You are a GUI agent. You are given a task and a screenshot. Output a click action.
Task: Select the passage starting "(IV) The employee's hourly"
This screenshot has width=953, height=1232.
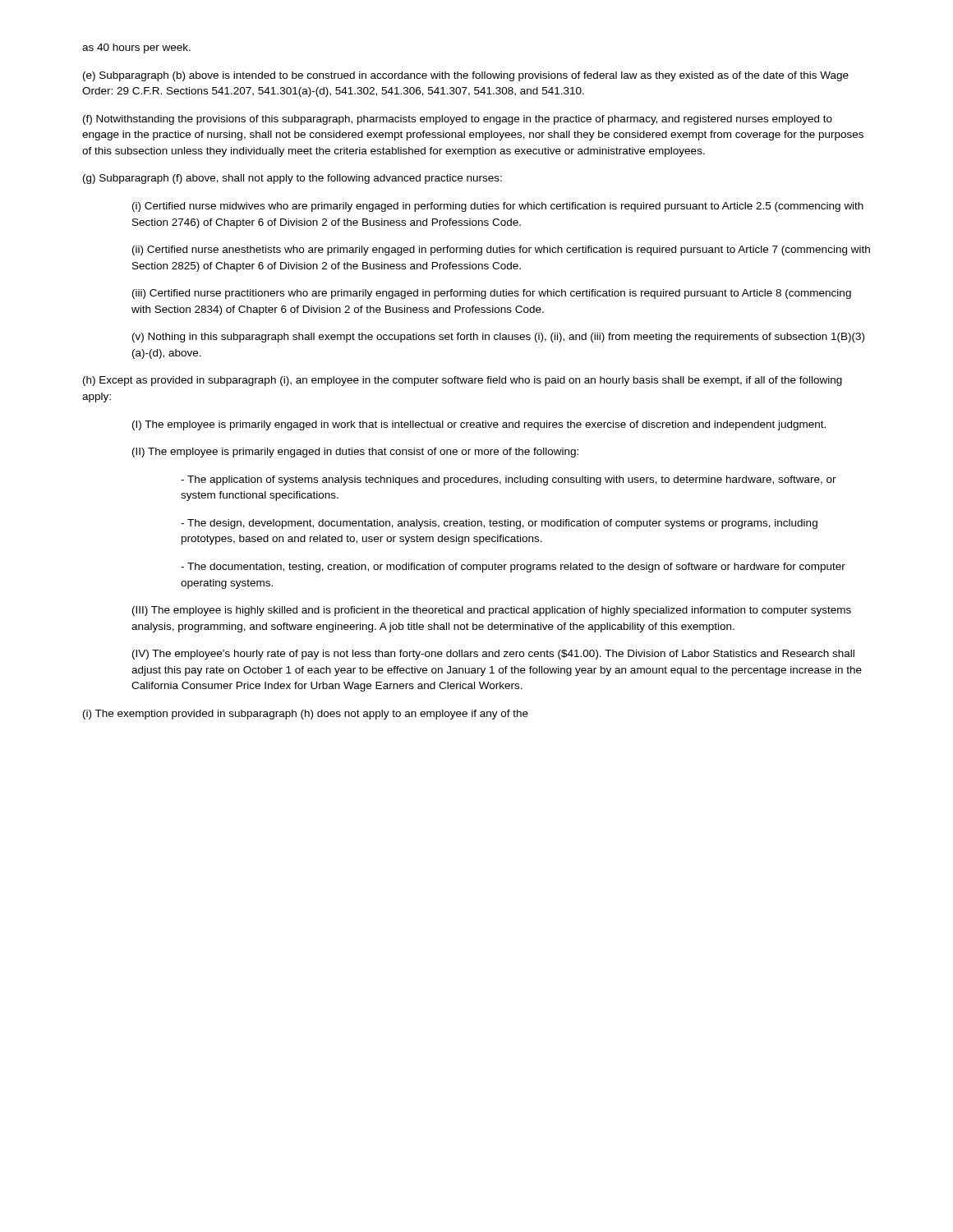pyautogui.click(x=497, y=670)
